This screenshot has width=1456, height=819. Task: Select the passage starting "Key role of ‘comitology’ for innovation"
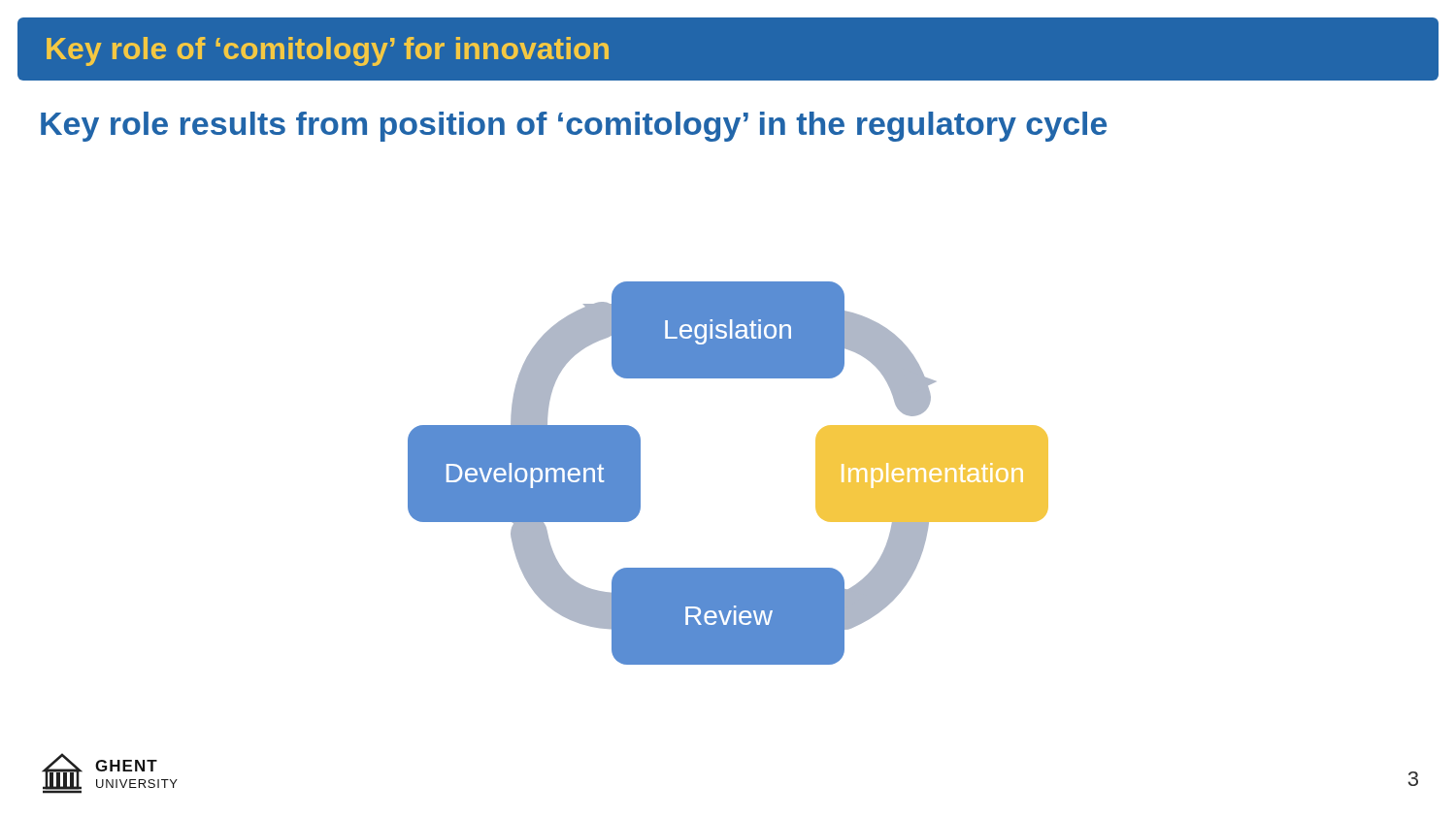click(328, 49)
